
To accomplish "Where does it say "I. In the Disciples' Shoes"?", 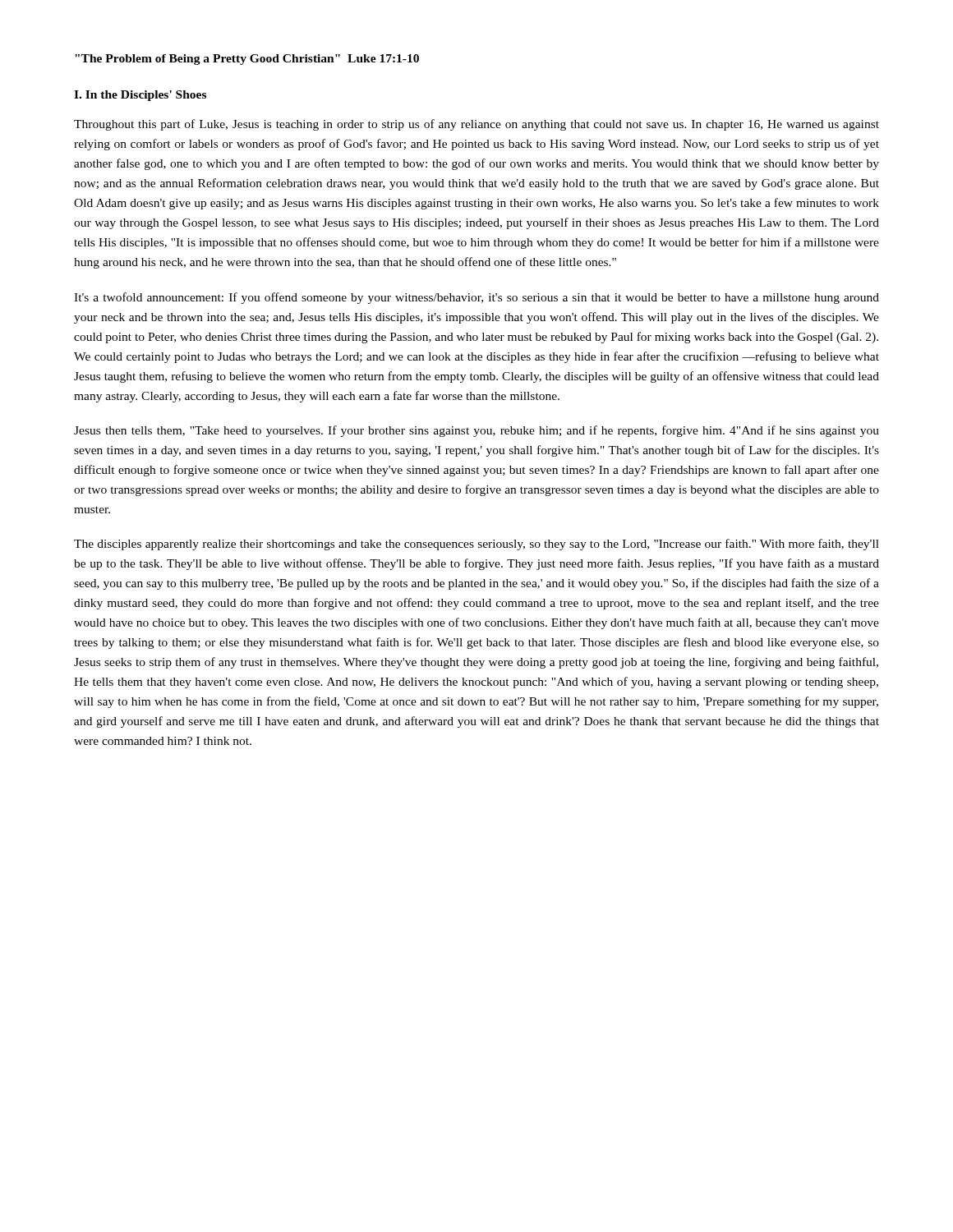I will 140,94.
